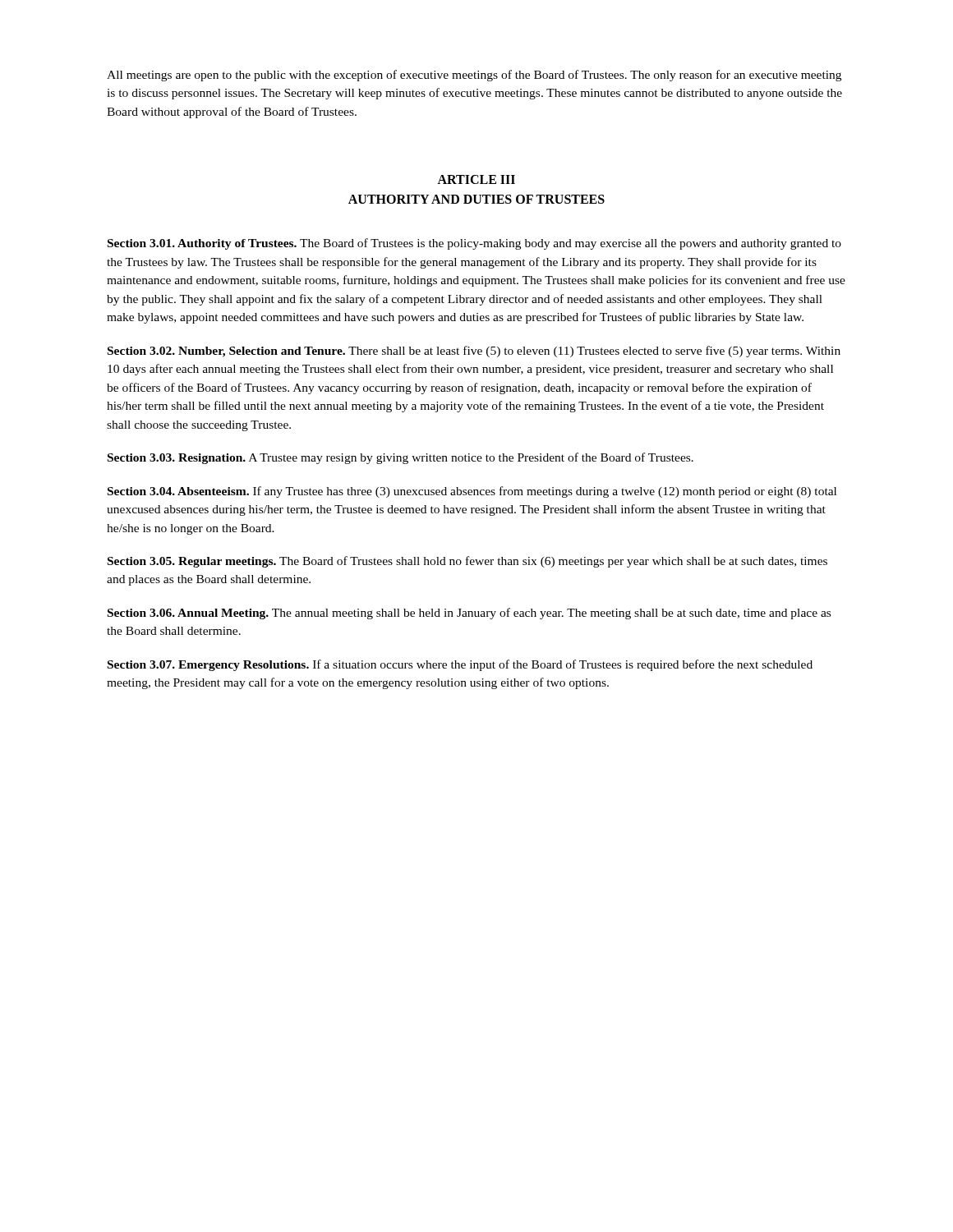
Task: Locate the block of text that opens with "Section 3.04. Absenteeism. If any Trustee"
Action: [472, 509]
